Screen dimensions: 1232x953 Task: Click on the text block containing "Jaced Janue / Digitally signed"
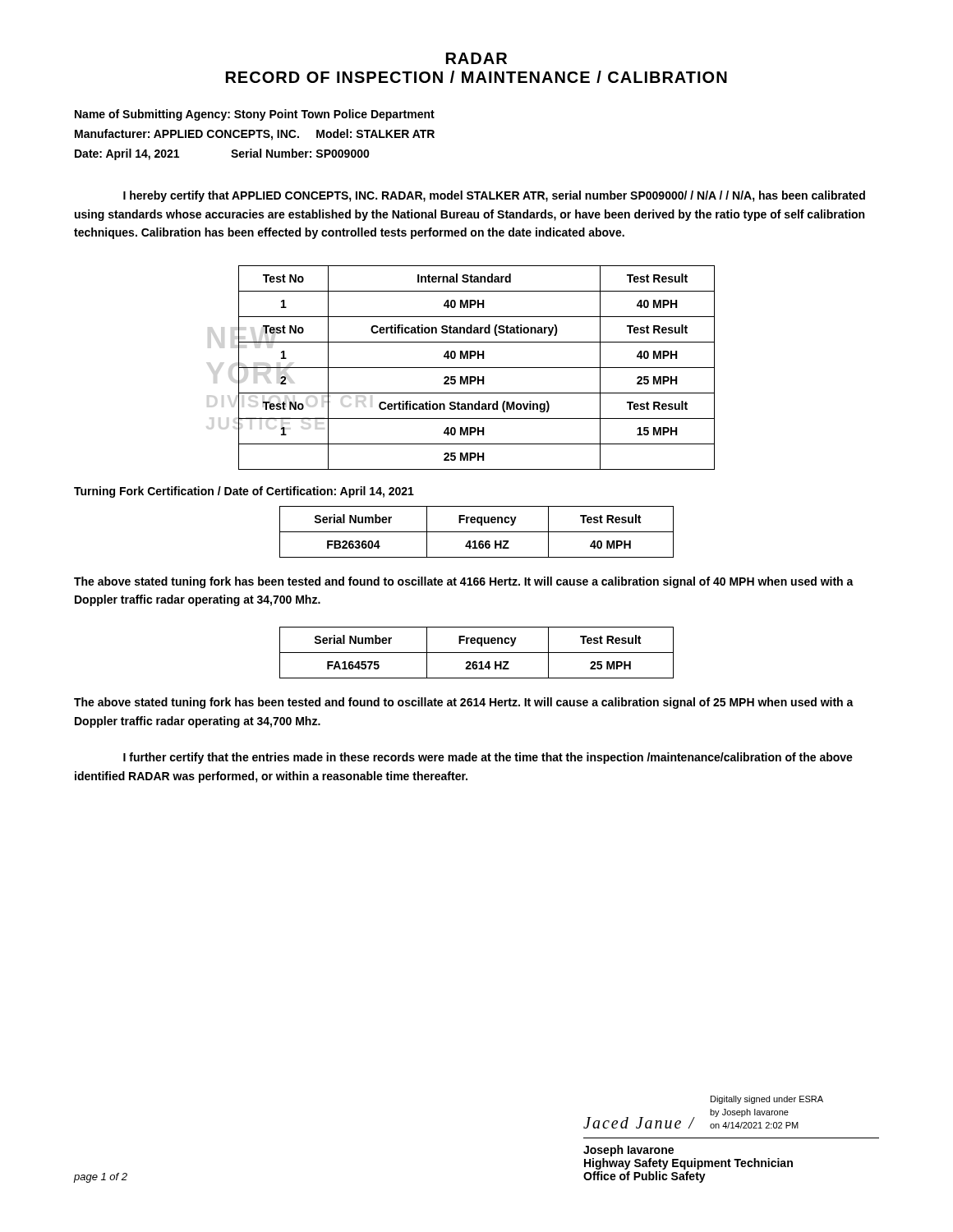[x=731, y=1138]
